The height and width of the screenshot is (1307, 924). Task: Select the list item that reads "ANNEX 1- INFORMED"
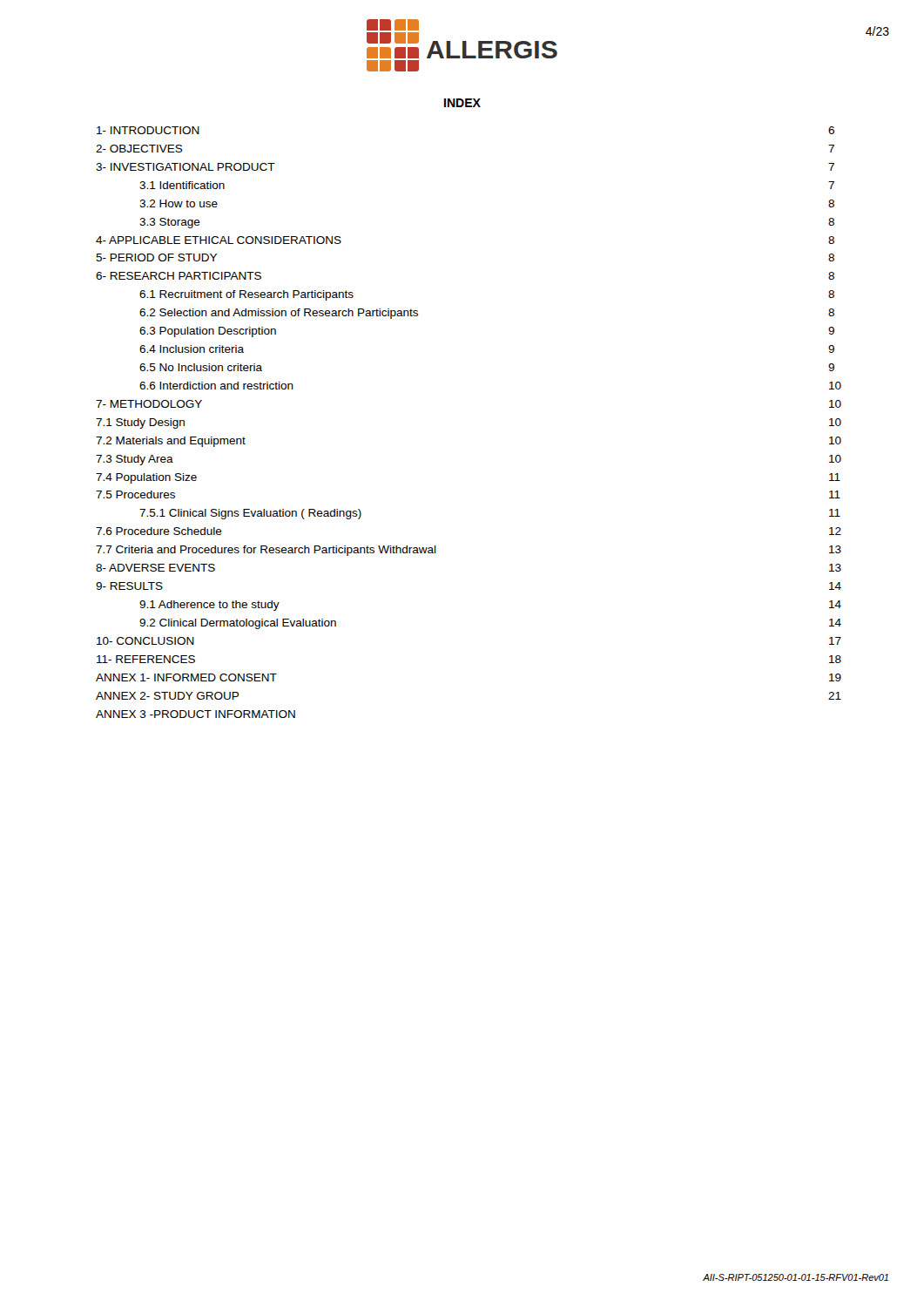tap(186, 677)
